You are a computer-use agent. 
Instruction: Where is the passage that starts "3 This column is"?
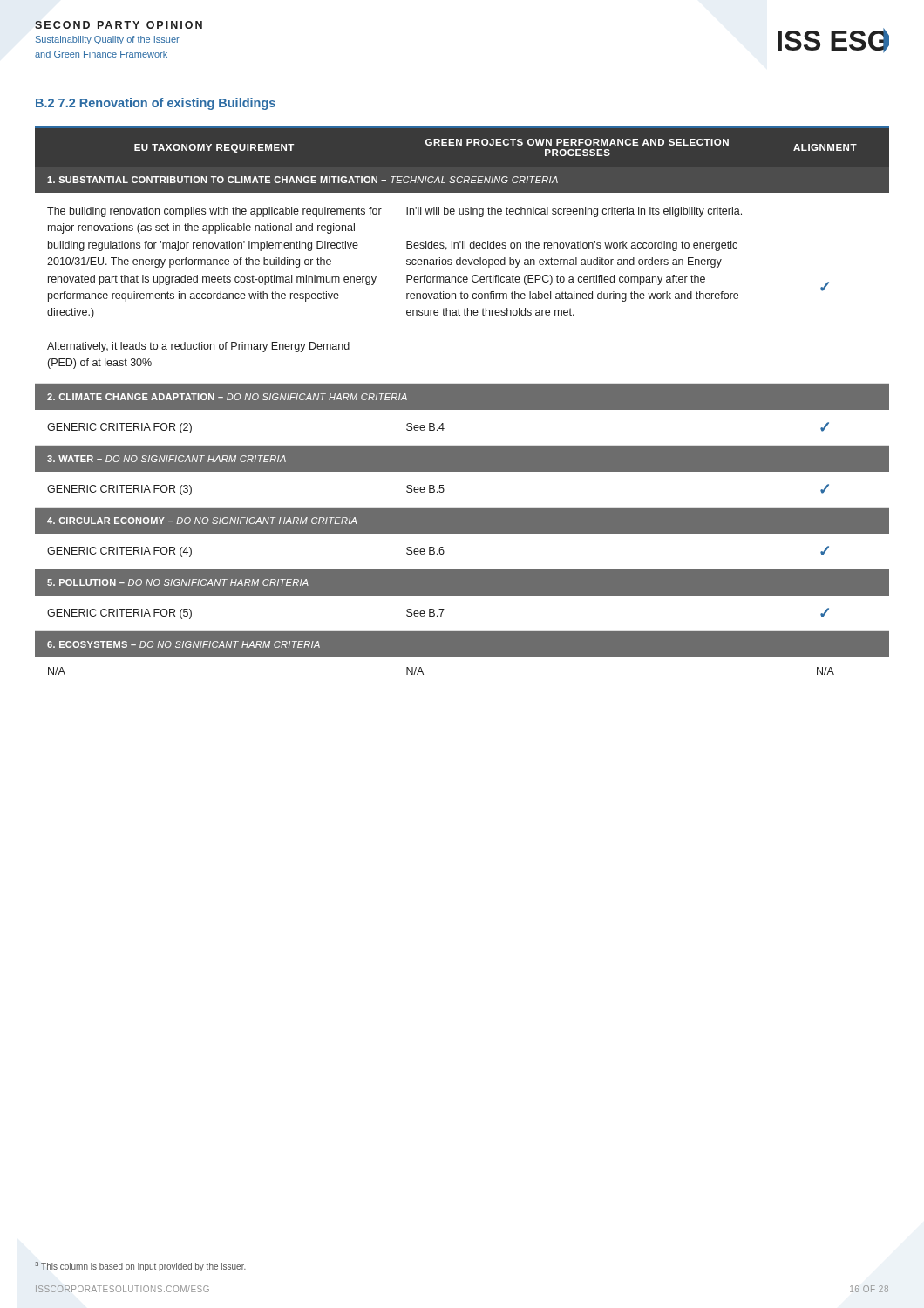[x=140, y=1266]
